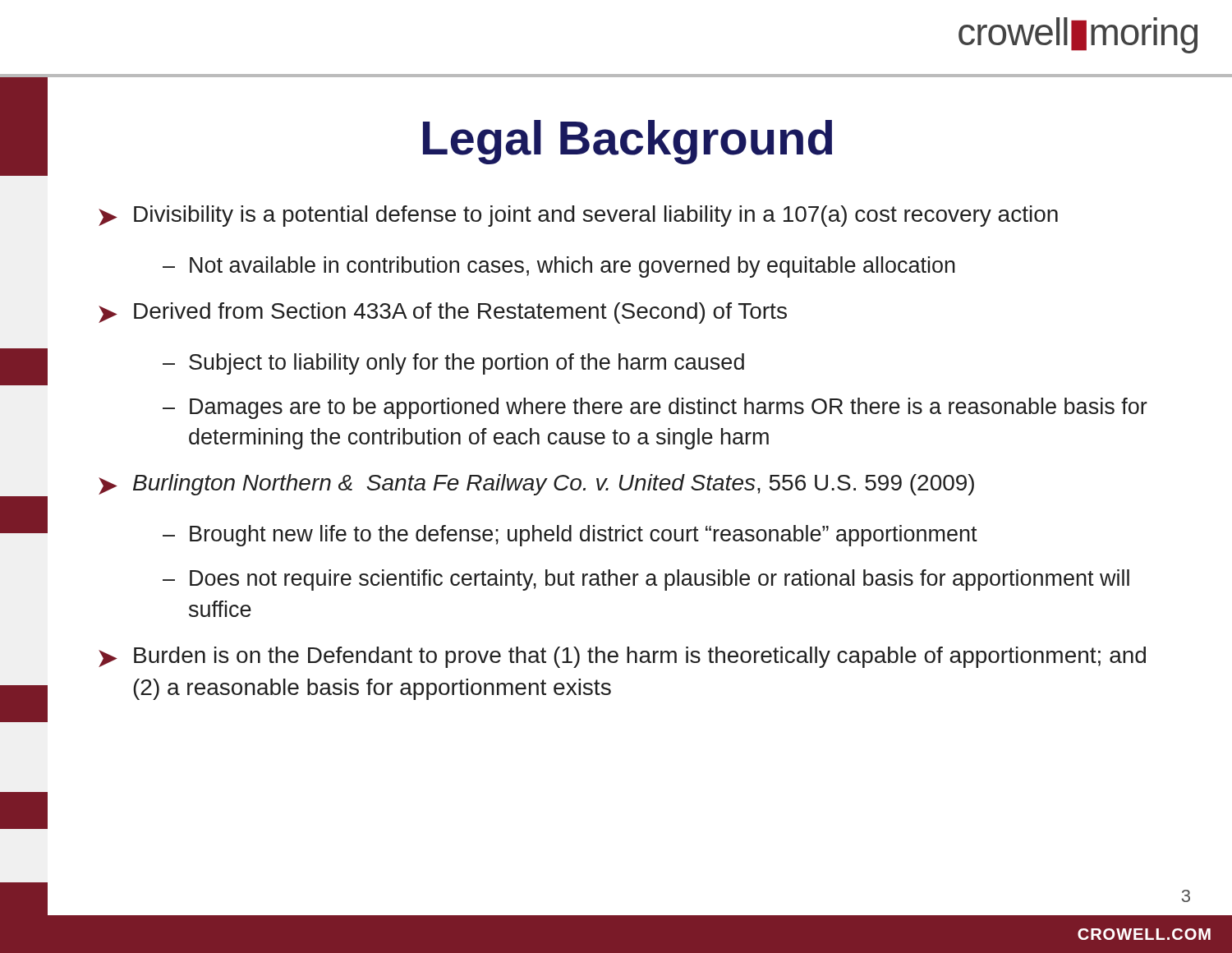Find the block on this page that starts "– Brought new life to the defense; upheld"
The image size is (1232, 953).
point(660,535)
